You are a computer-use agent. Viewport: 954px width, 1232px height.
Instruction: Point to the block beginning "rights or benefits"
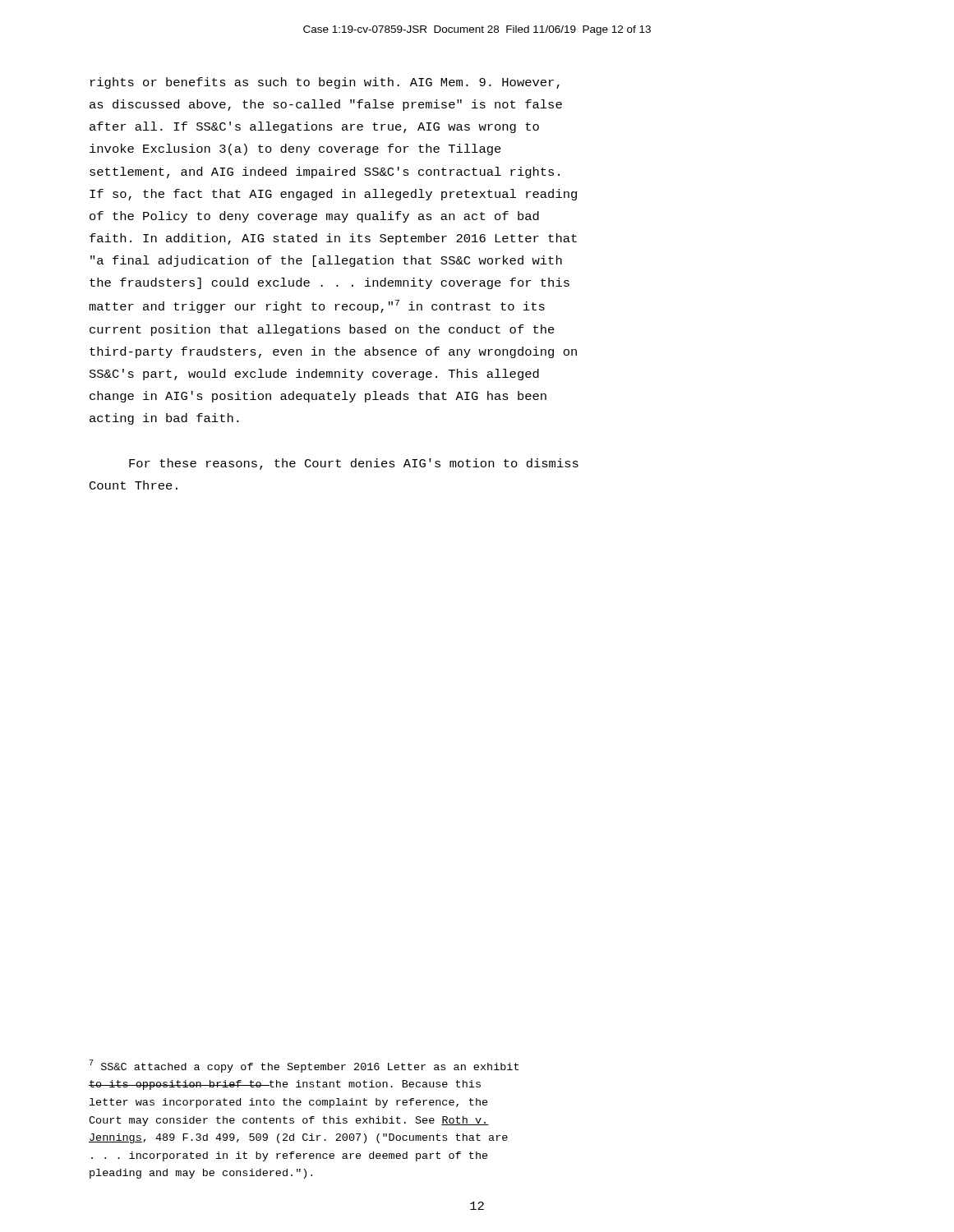333,251
